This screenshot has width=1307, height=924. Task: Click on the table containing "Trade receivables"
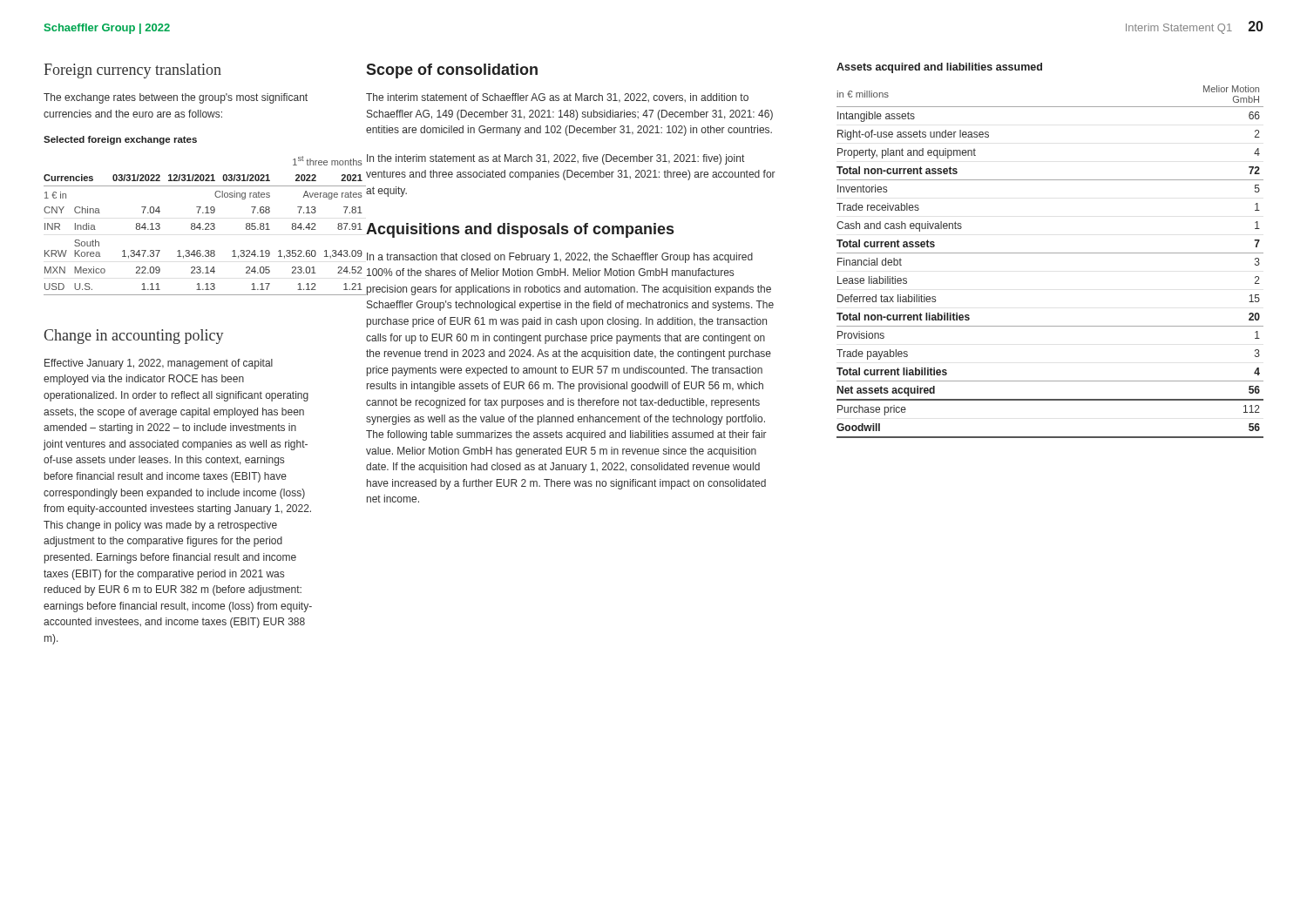(x=1050, y=260)
